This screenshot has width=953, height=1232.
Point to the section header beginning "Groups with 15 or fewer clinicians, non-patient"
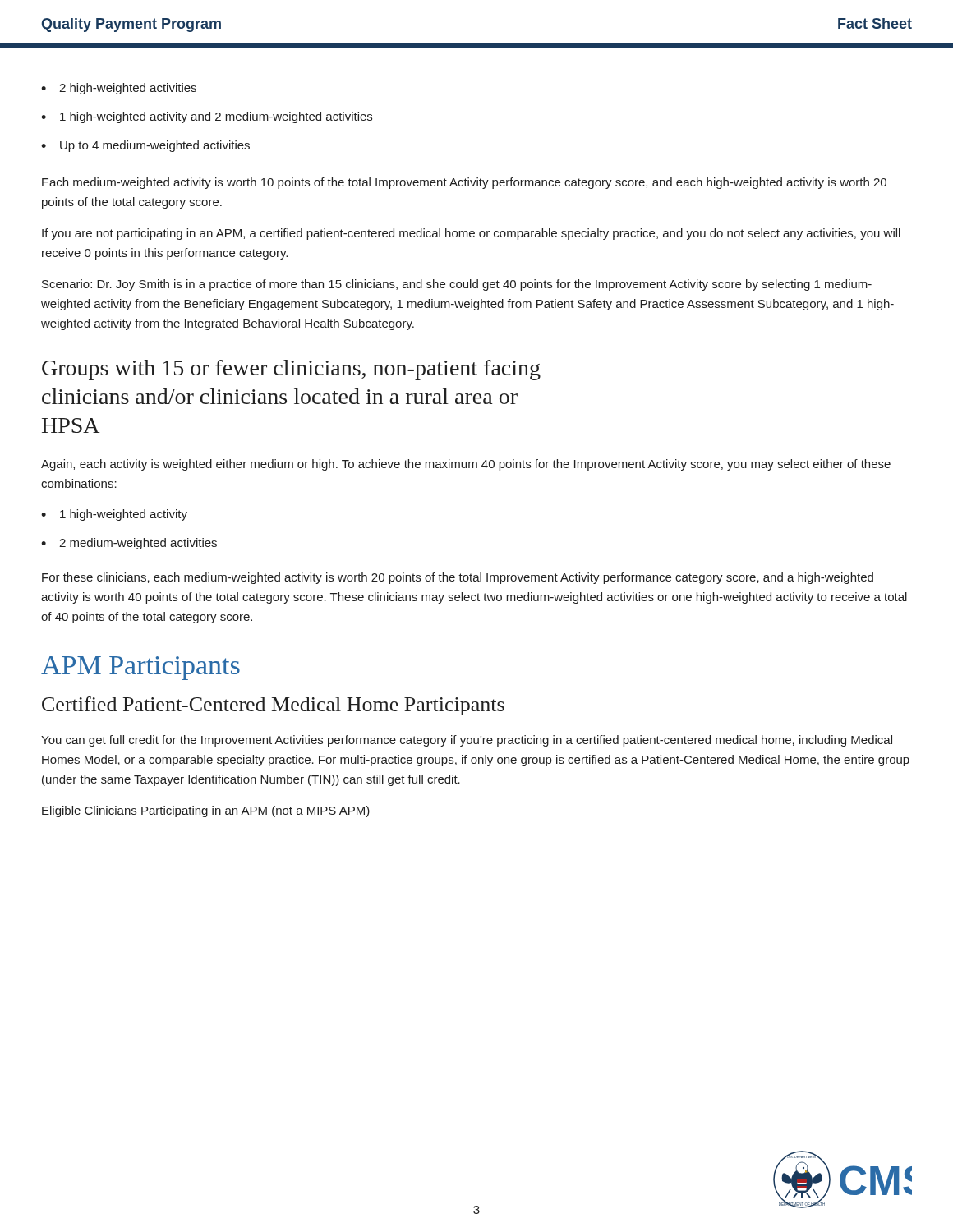pyautogui.click(x=291, y=396)
